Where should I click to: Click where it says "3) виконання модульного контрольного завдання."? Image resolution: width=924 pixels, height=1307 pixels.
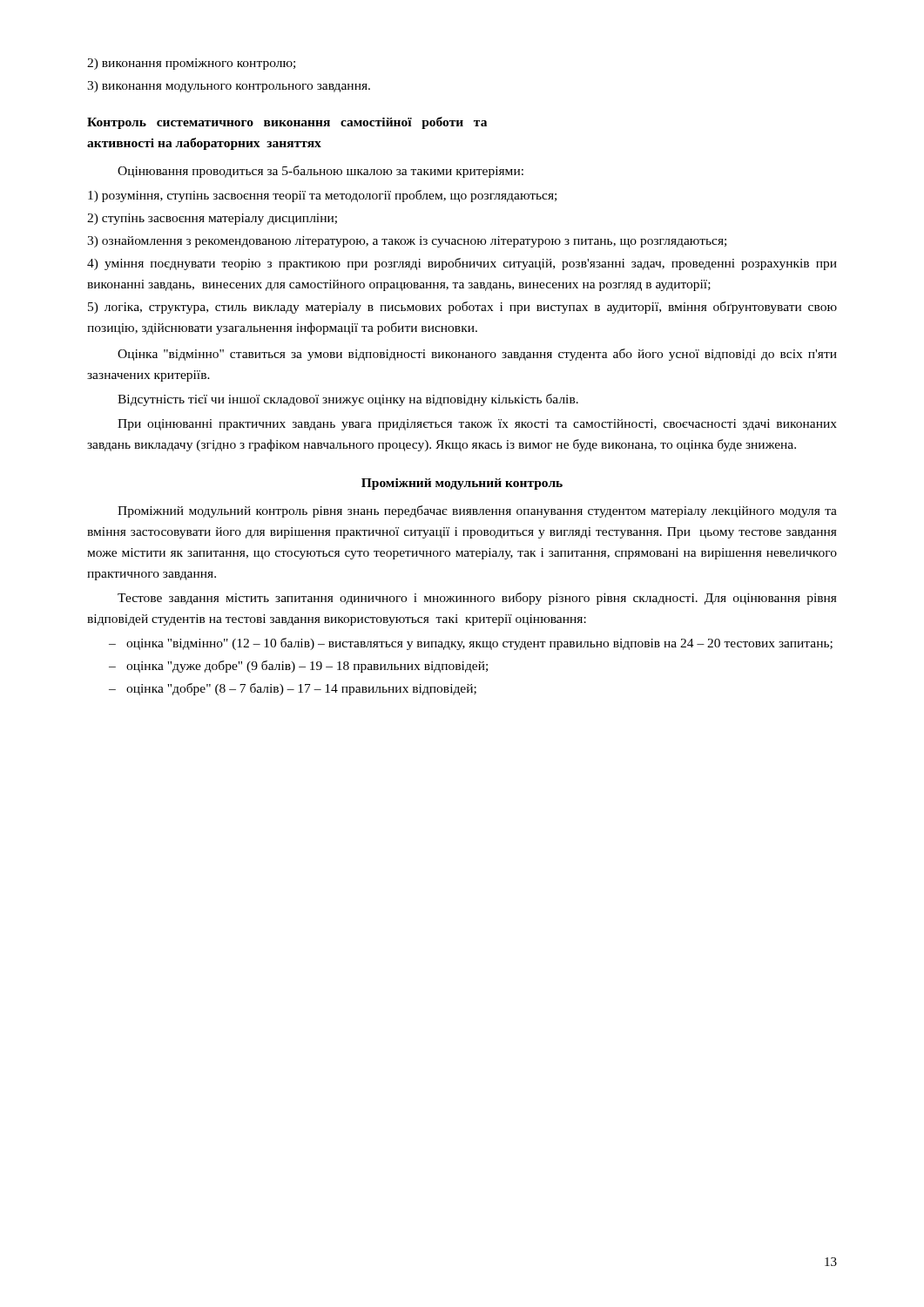229,85
